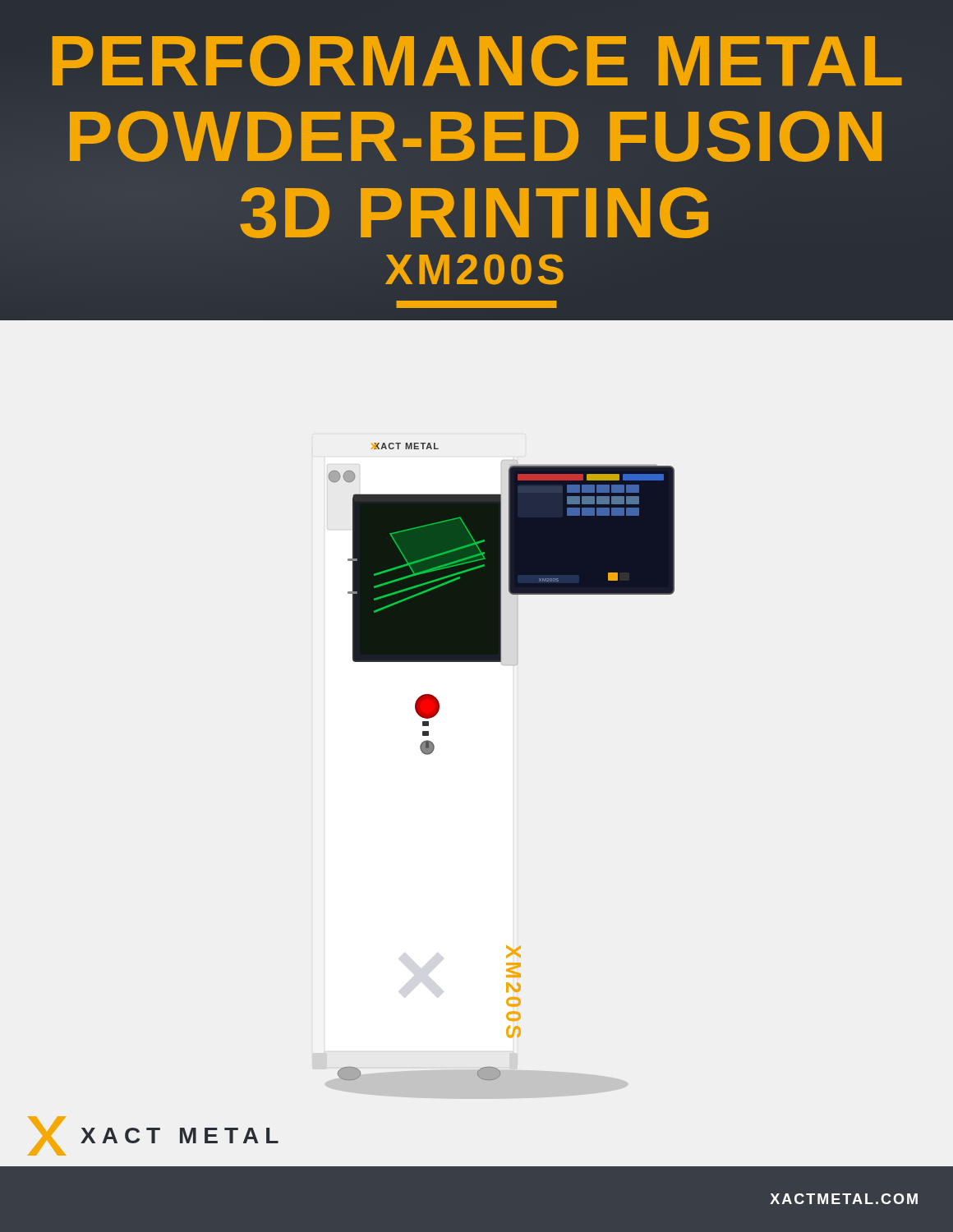Screen dimensions: 1232x953
Task: Locate the photo
Action: (x=476, y=723)
